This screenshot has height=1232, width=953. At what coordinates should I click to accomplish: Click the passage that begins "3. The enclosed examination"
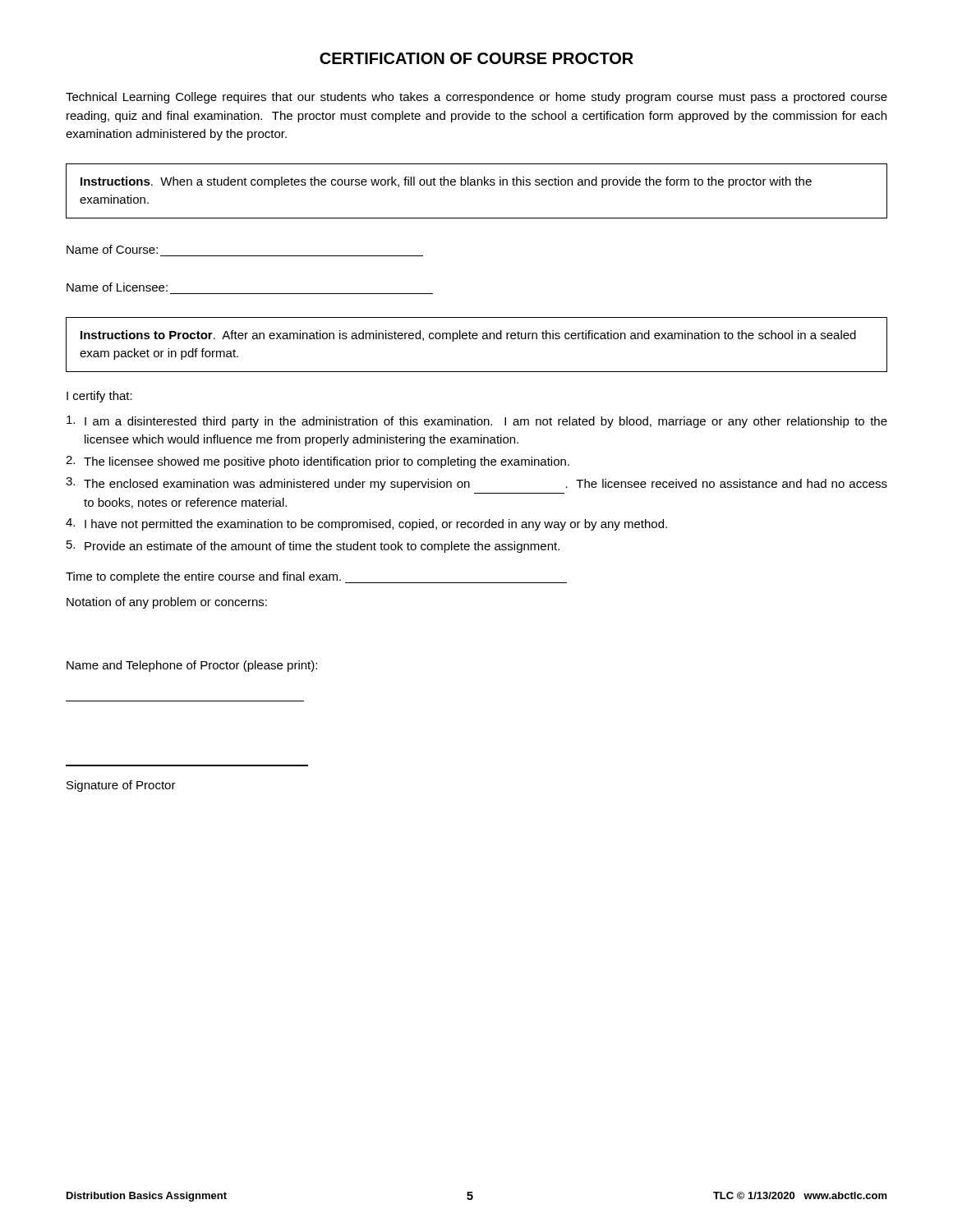pos(476,493)
